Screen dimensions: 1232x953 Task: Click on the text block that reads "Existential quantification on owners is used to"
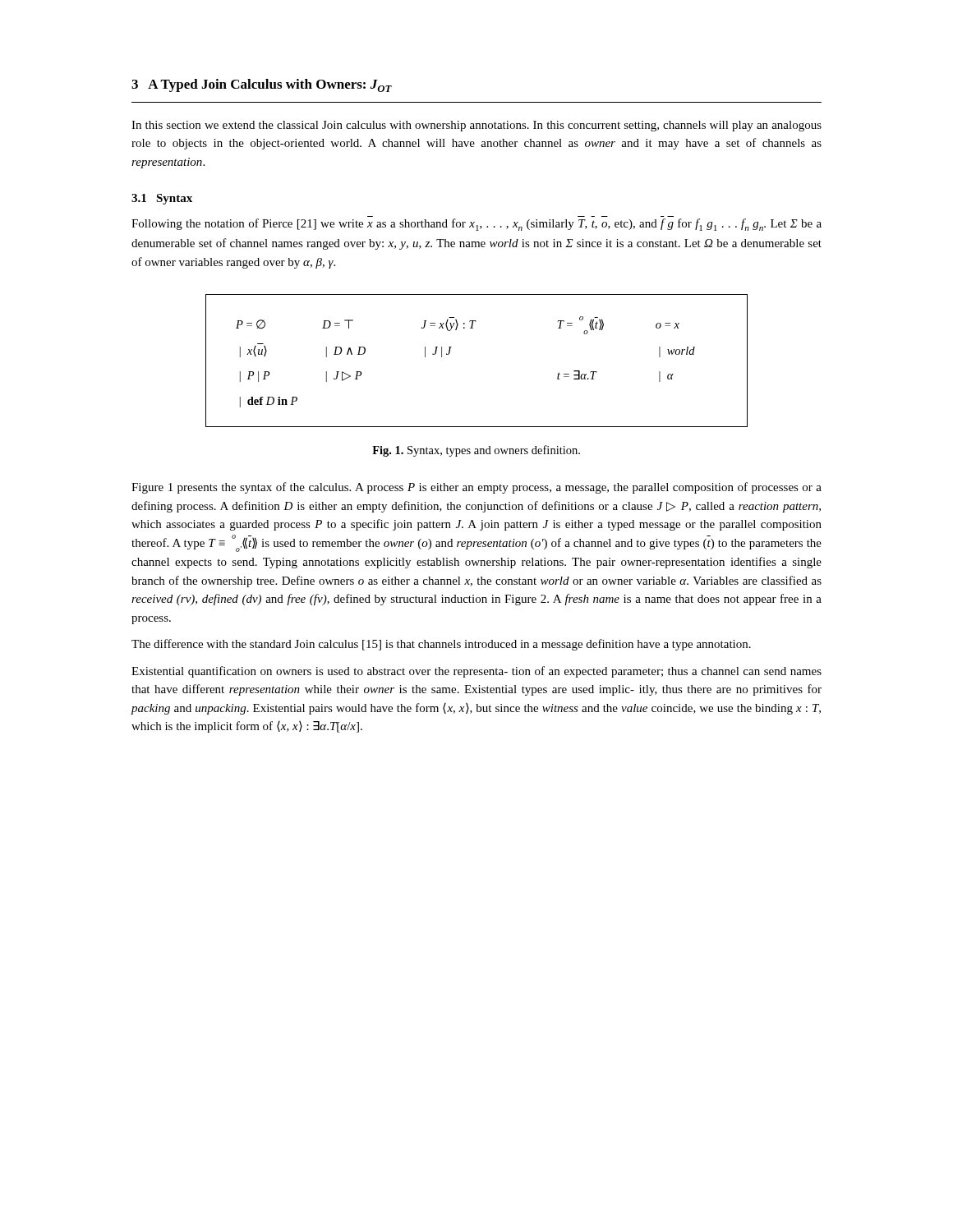[476, 699]
